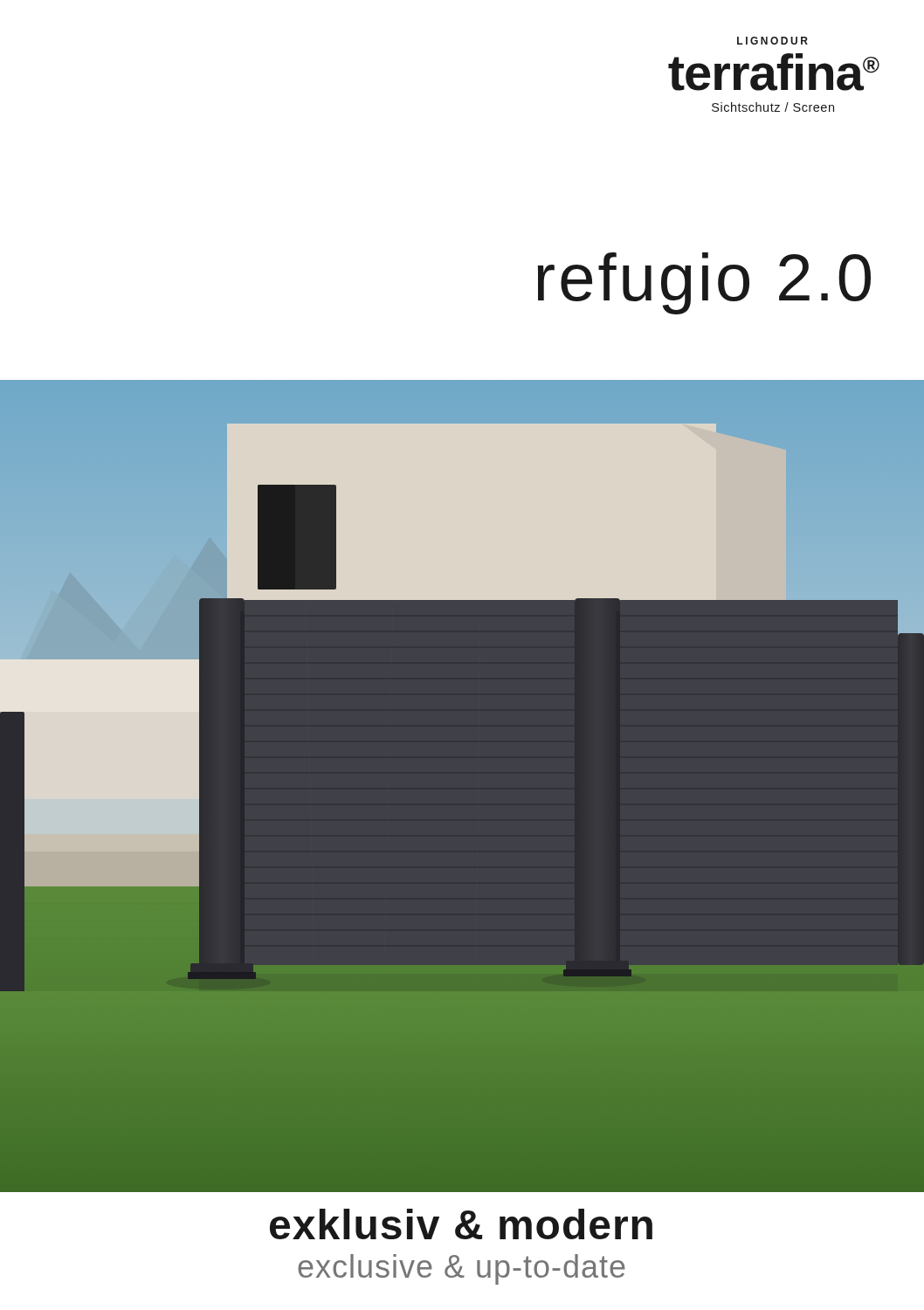Find the logo
Viewport: 924px width, 1310px height.
(x=773, y=75)
